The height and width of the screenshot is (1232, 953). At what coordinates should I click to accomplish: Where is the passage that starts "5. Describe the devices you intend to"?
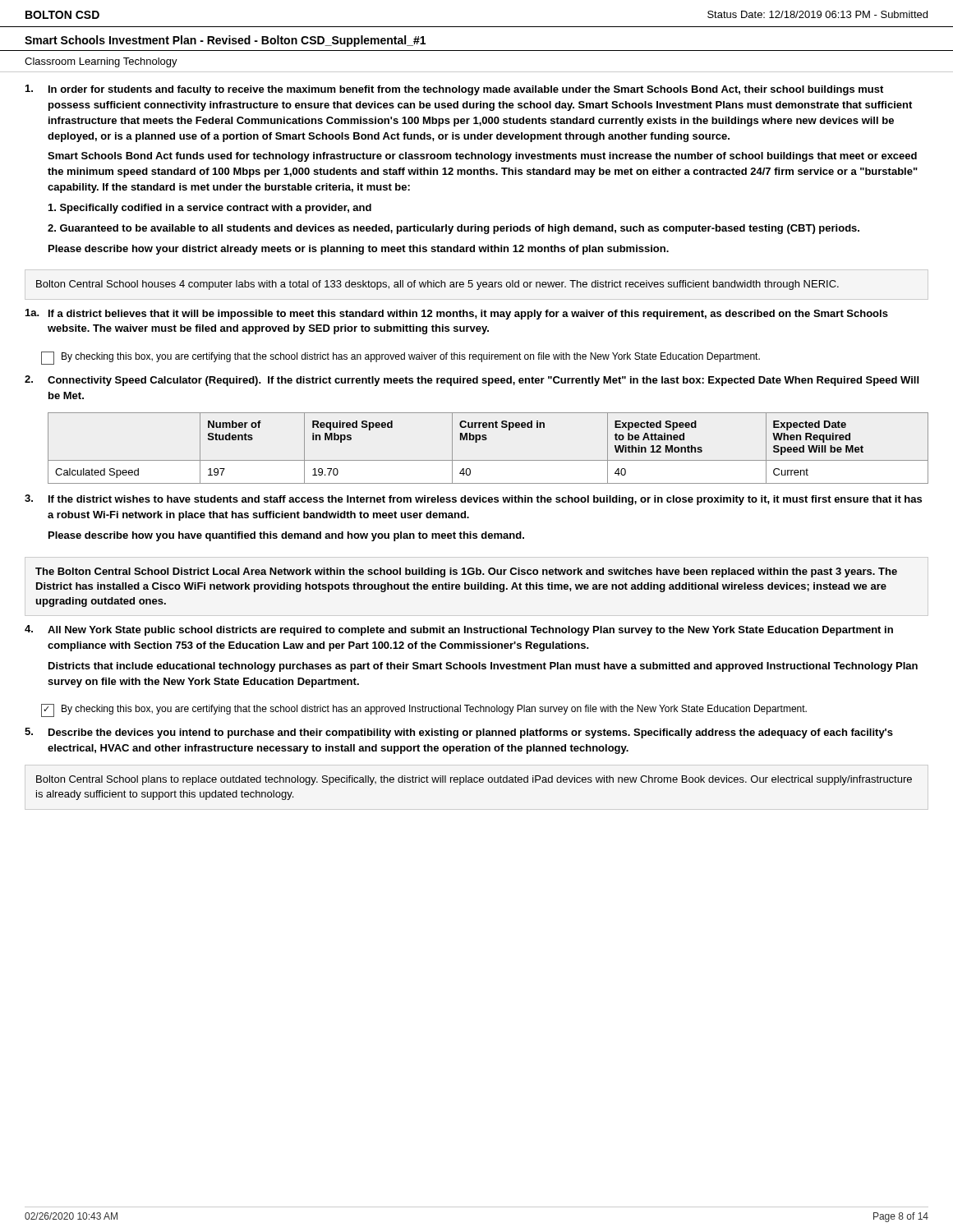pyautogui.click(x=476, y=741)
